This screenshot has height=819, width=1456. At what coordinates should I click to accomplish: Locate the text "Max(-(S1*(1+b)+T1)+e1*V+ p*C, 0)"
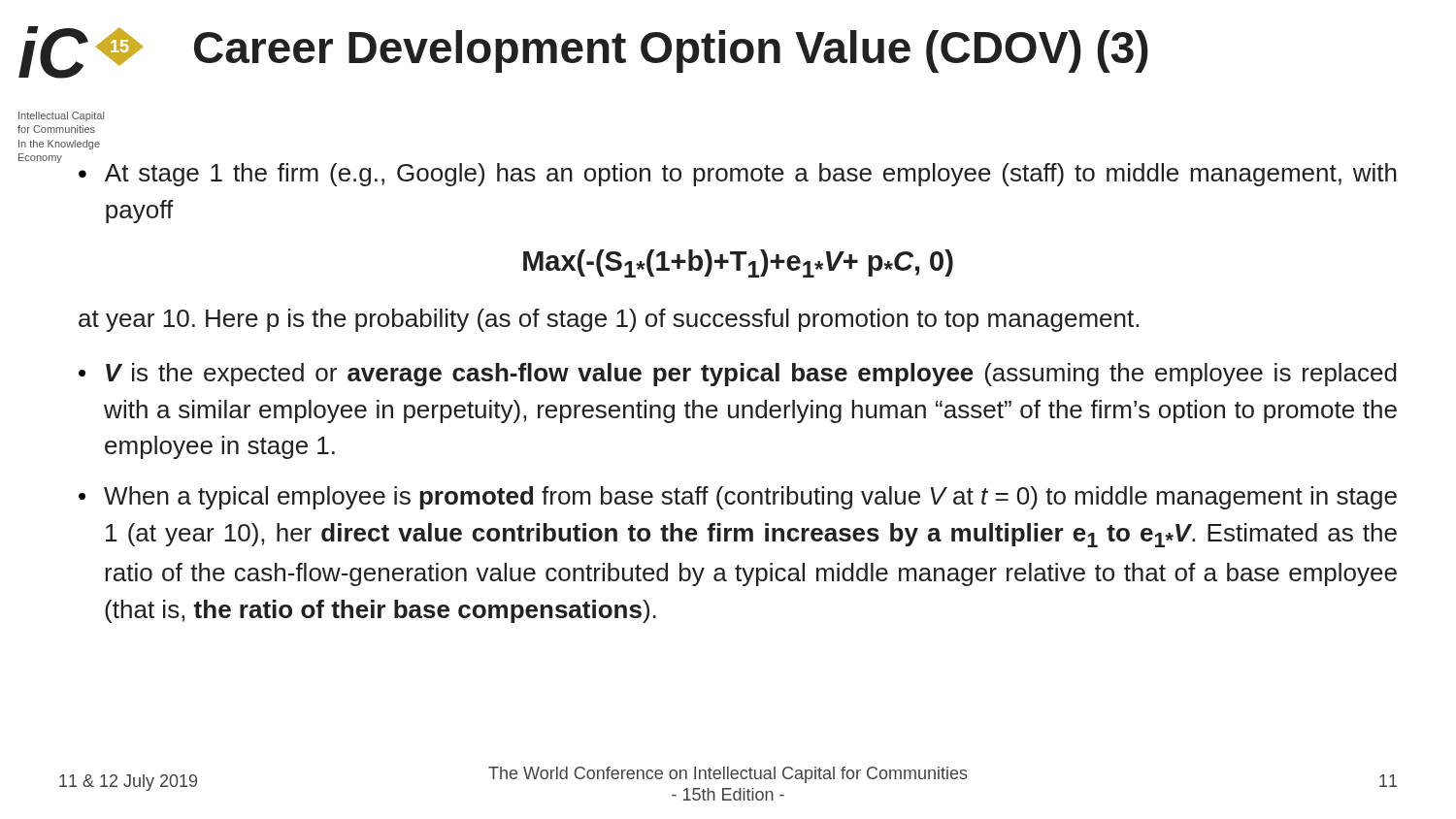pos(738,264)
